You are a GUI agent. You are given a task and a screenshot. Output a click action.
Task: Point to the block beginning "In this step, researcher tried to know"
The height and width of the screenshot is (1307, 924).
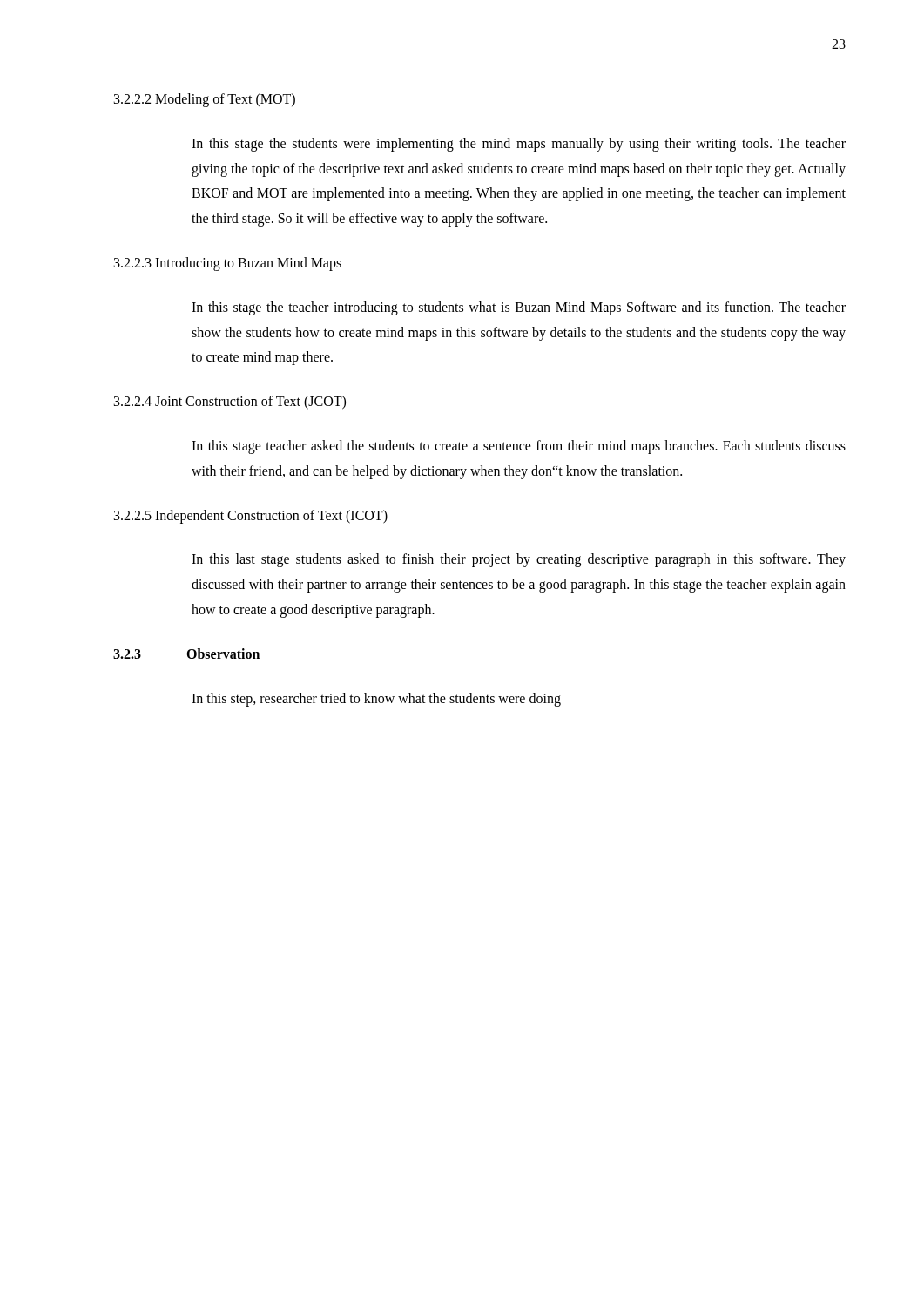(519, 699)
